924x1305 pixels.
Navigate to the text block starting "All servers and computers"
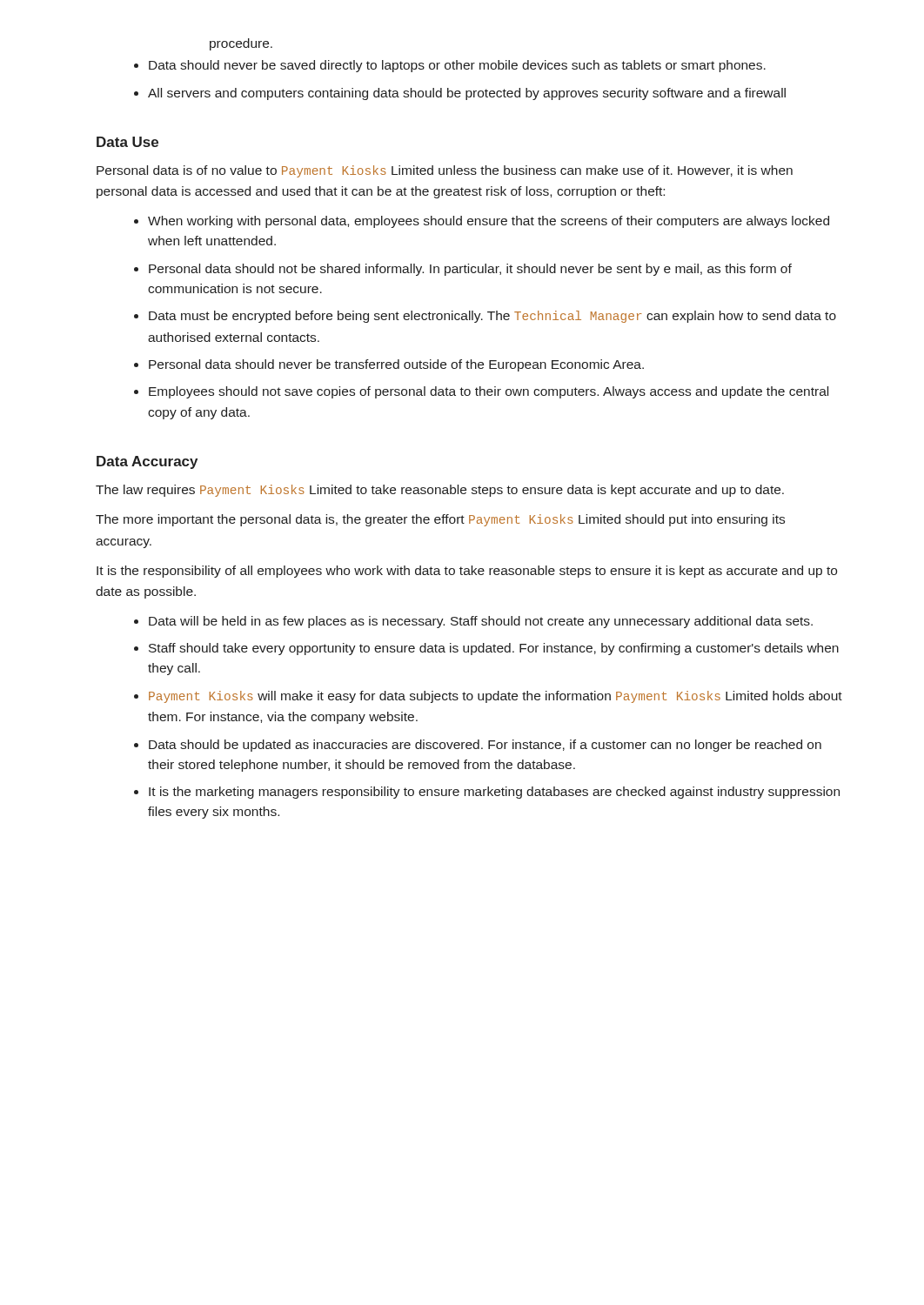point(467,92)
